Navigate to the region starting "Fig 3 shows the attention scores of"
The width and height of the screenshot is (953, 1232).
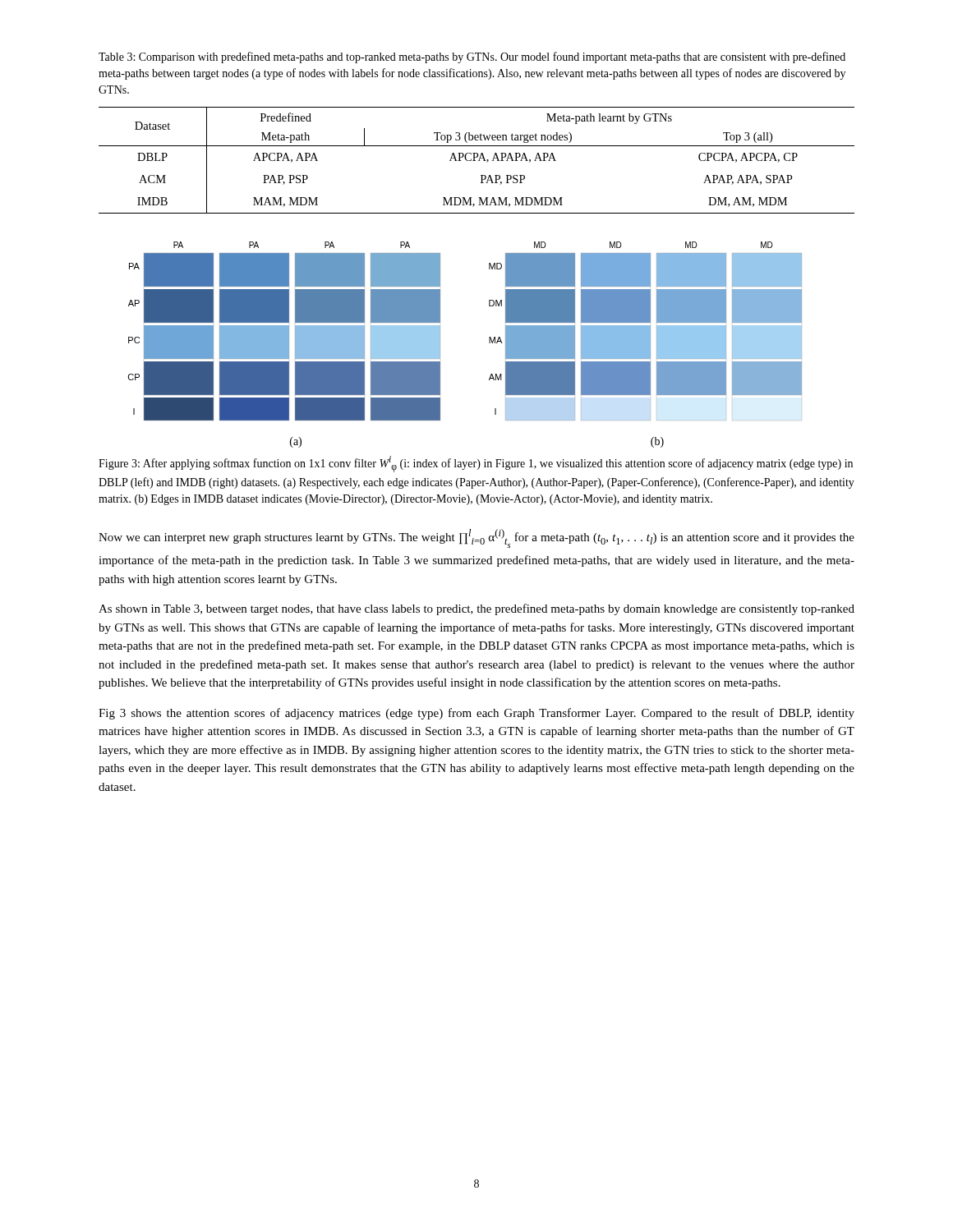point(476,750)
